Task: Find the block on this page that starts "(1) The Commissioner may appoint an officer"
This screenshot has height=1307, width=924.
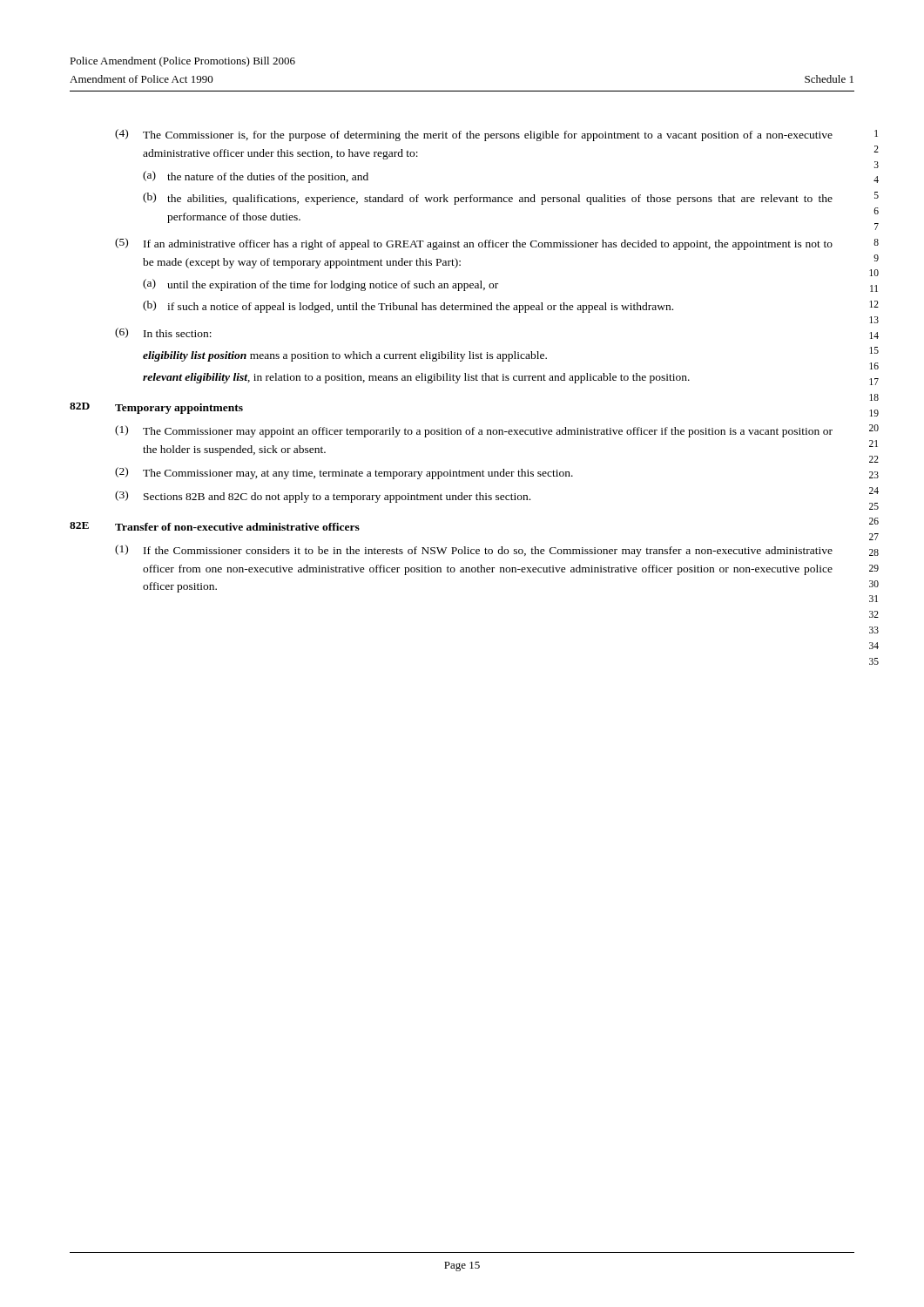Action: pyautogui.click(x=451, y=441)
